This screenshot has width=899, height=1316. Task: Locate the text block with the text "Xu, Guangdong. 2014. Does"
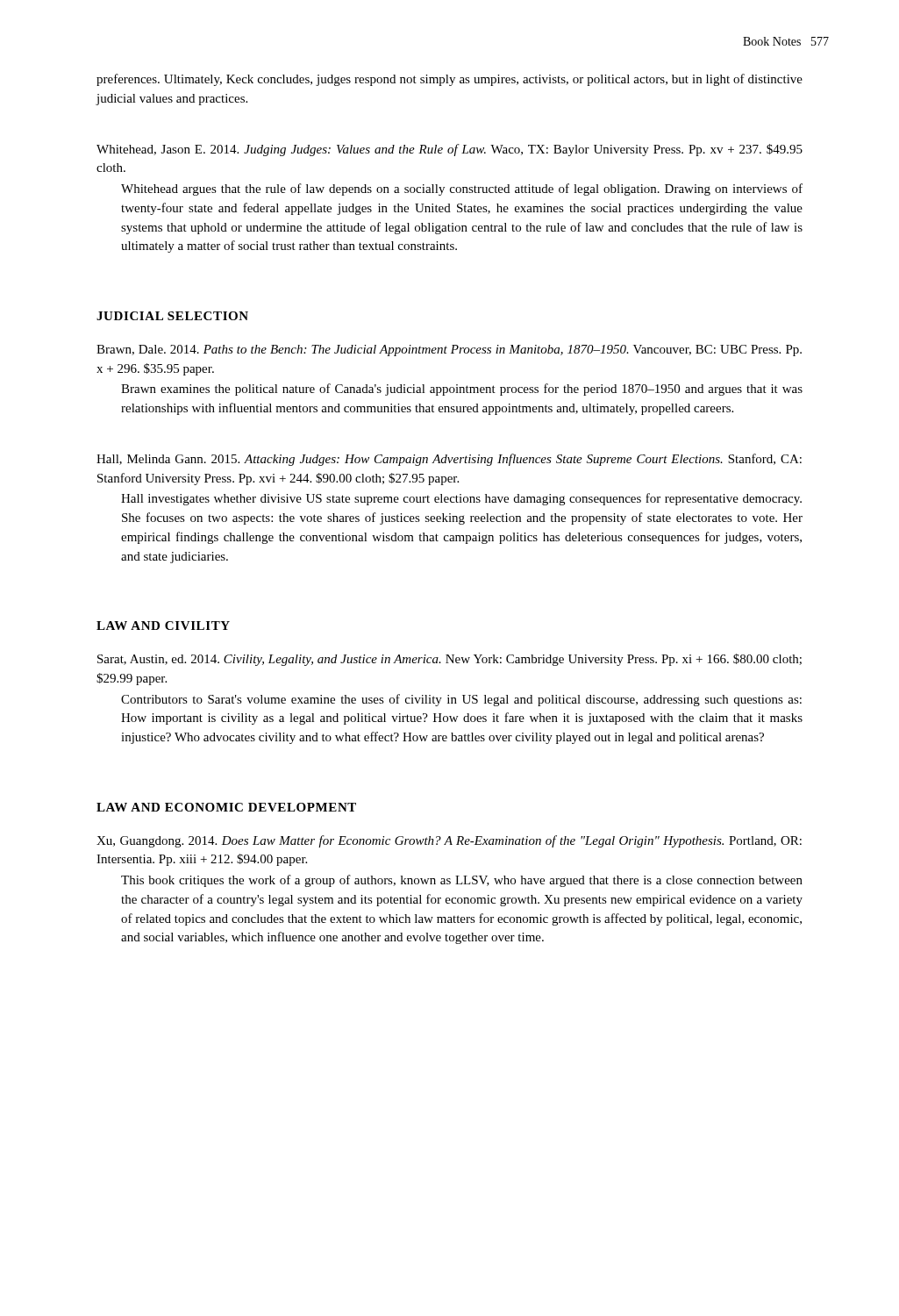pos(450,850)
